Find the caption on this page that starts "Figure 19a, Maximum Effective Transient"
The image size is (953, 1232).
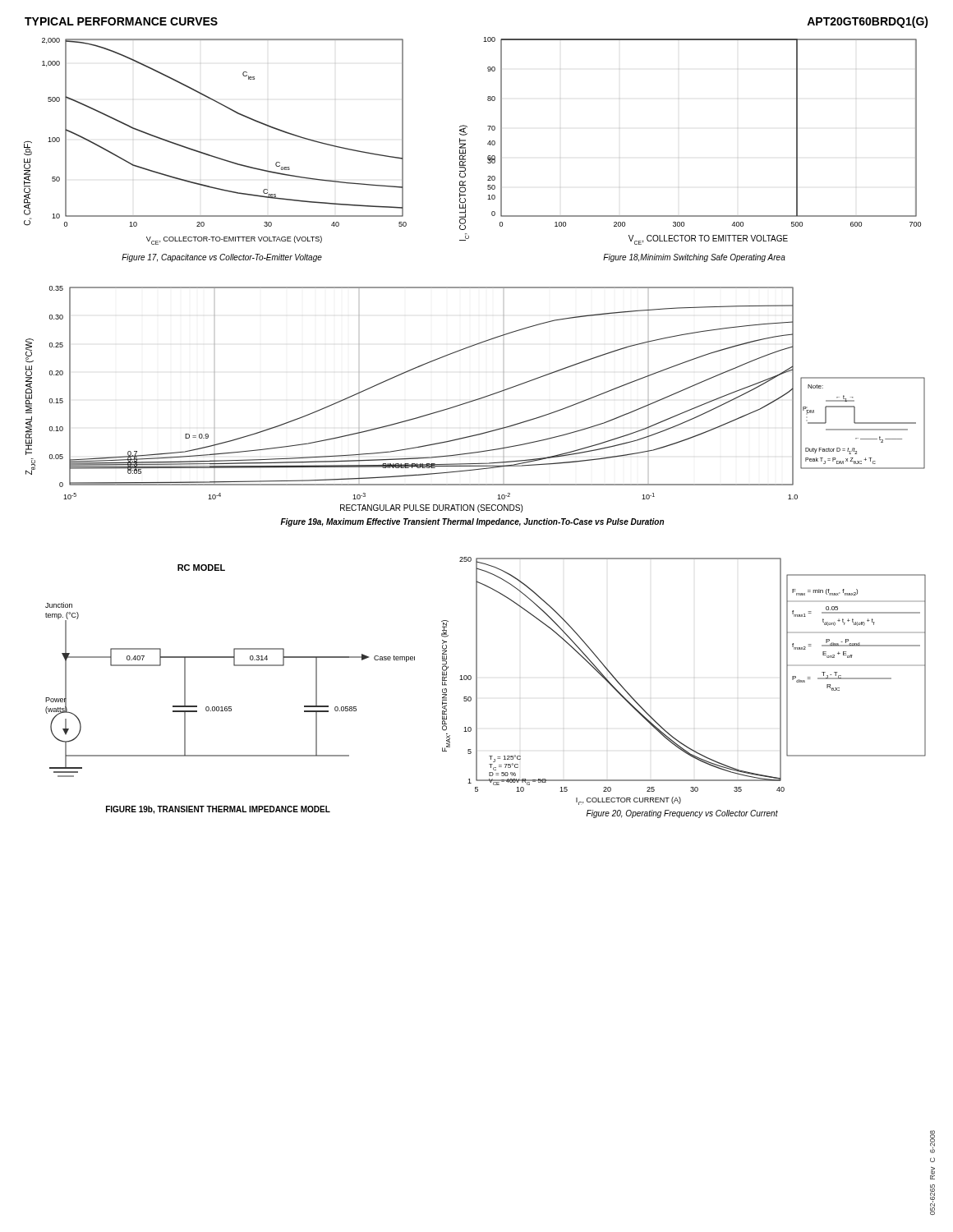tap(472, 522)
